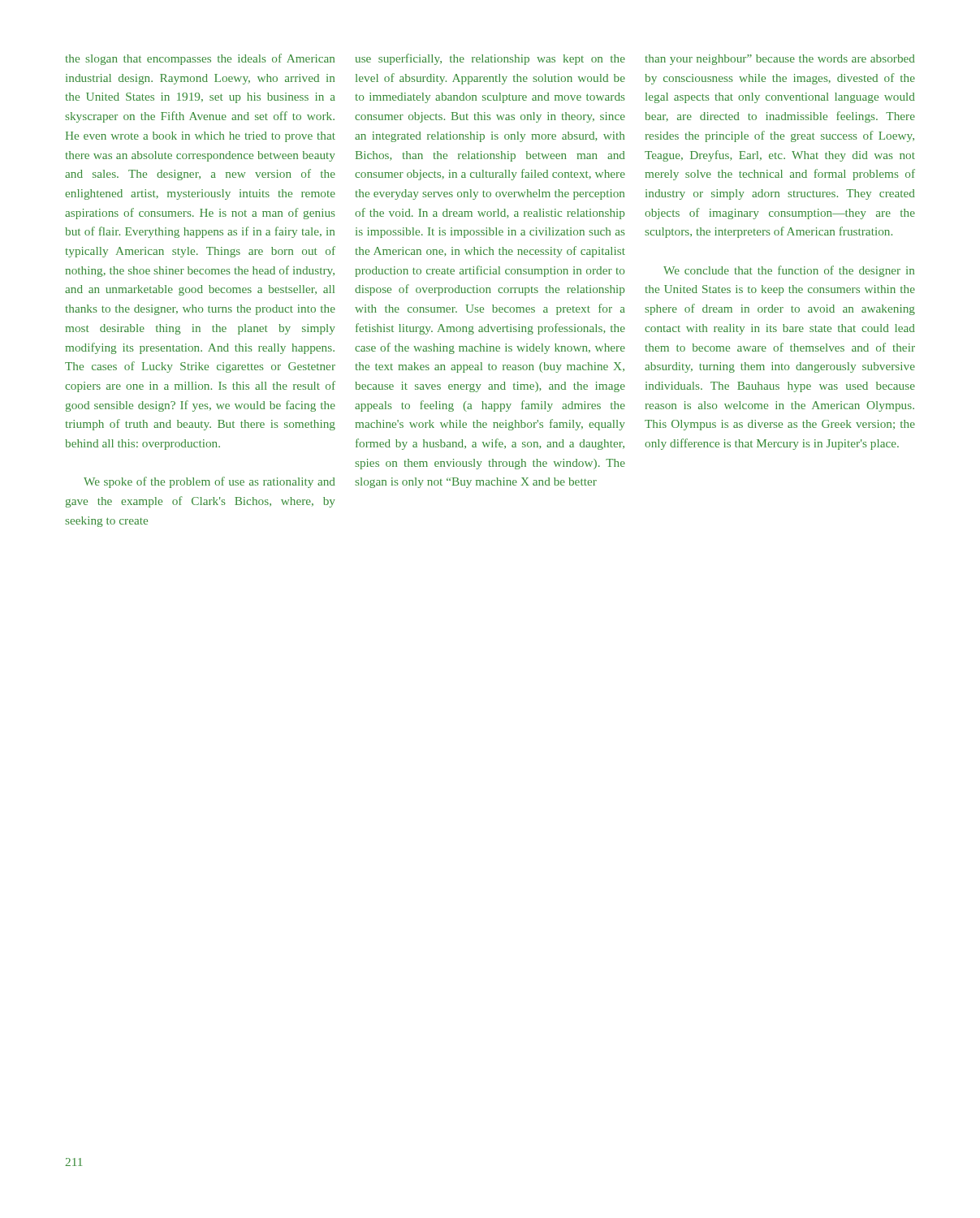Click on the text block that reads "than your neighbour” because the words"
Viewport: 980px width, 1218px height.
pyautogui.click(x=780, y=60)
